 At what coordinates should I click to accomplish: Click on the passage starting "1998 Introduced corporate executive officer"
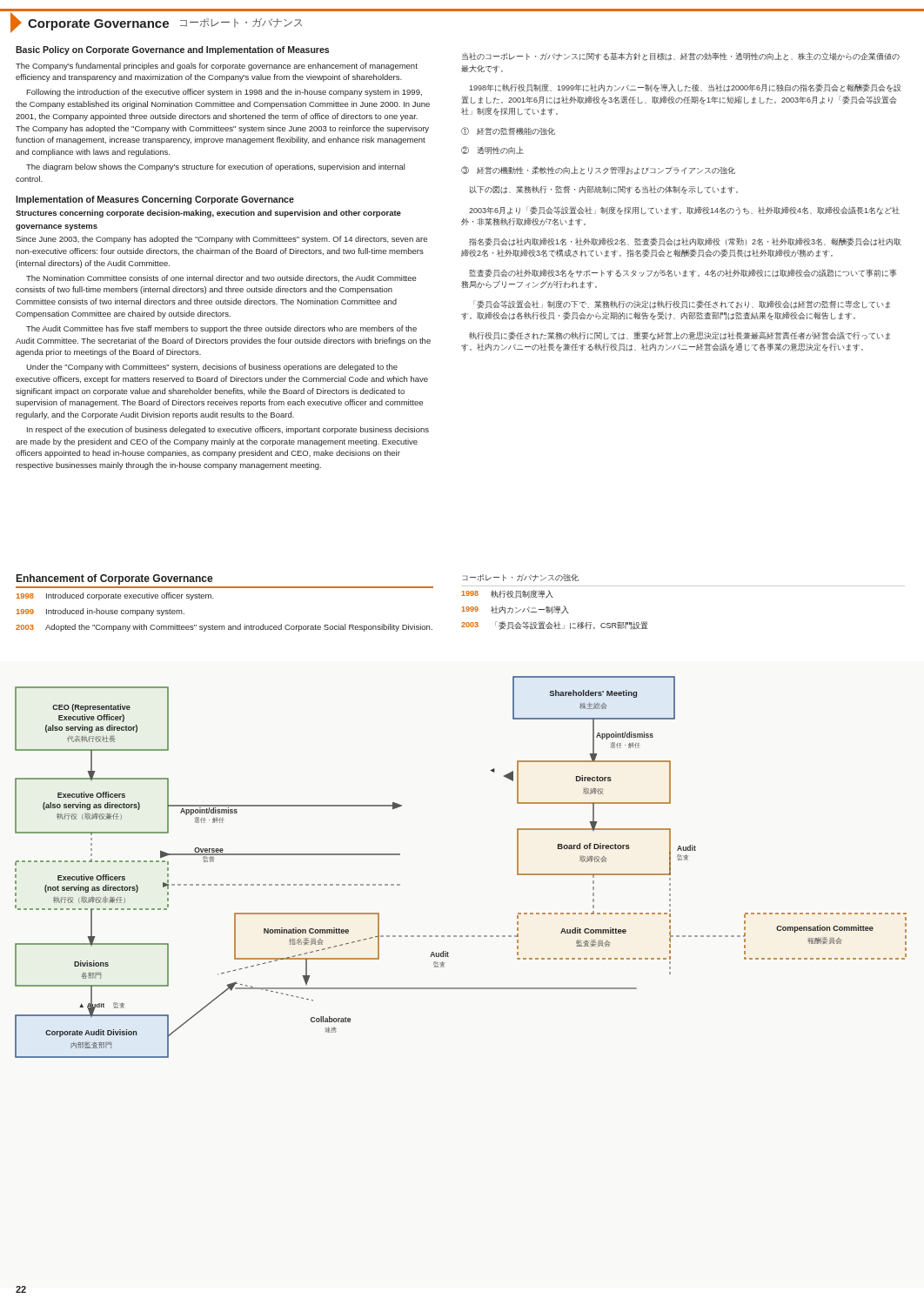[115, 596]
